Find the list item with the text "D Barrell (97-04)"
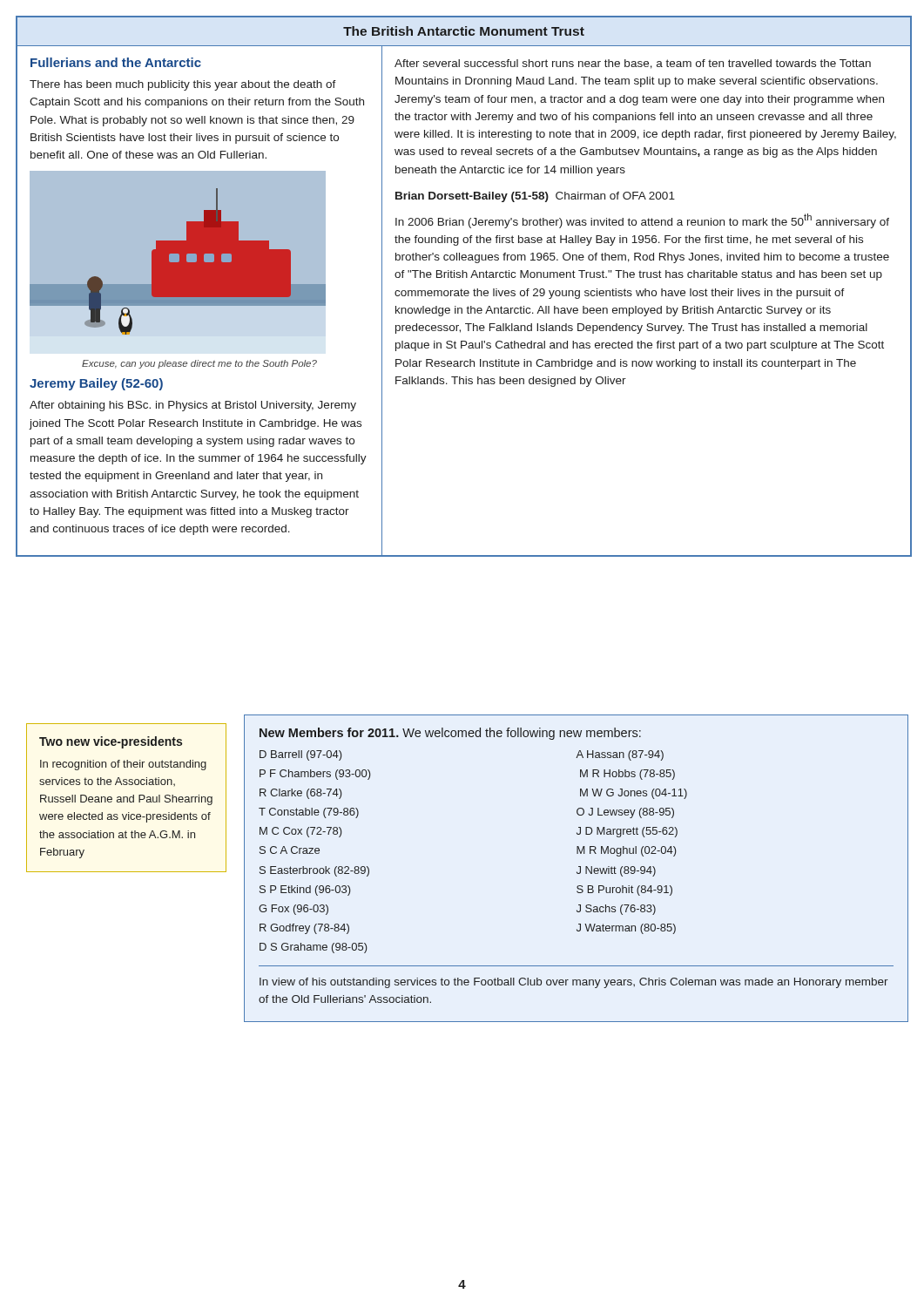The width and height of the screenshot is (924, 1307). click(300, 754)
